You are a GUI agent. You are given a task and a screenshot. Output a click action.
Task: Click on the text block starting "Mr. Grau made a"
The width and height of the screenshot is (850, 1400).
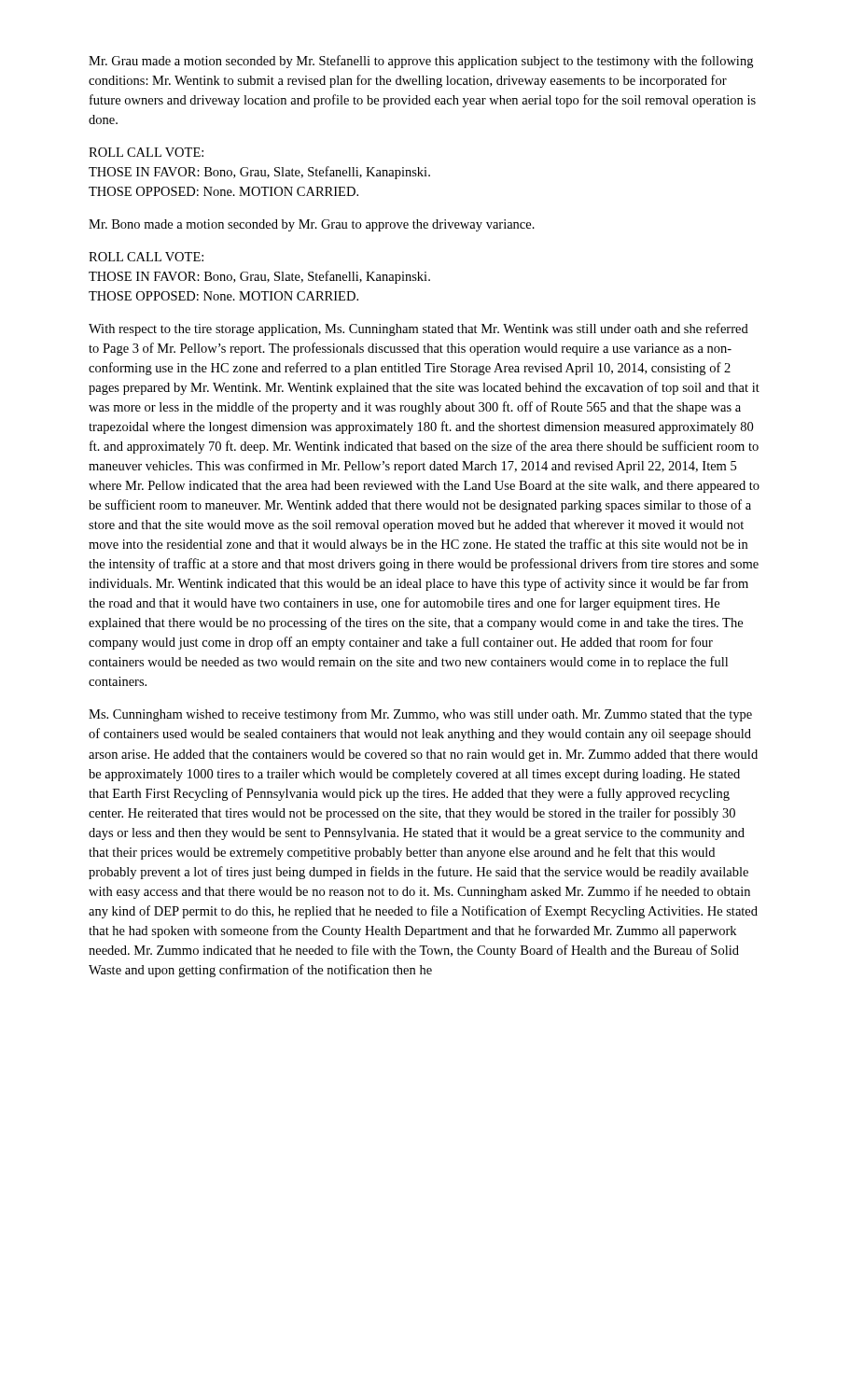(422, 90)
